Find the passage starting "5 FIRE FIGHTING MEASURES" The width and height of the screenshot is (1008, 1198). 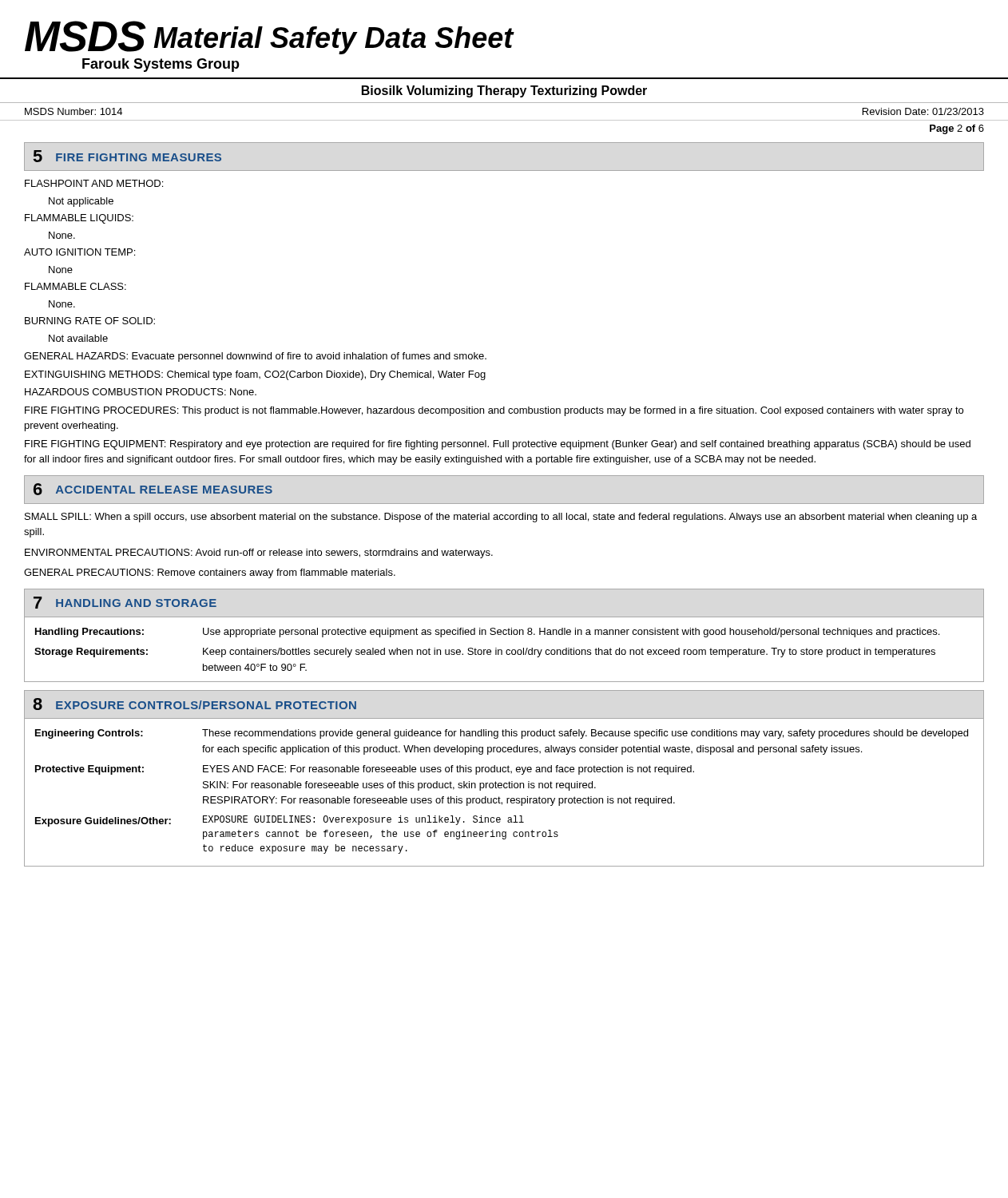(128, 157)
